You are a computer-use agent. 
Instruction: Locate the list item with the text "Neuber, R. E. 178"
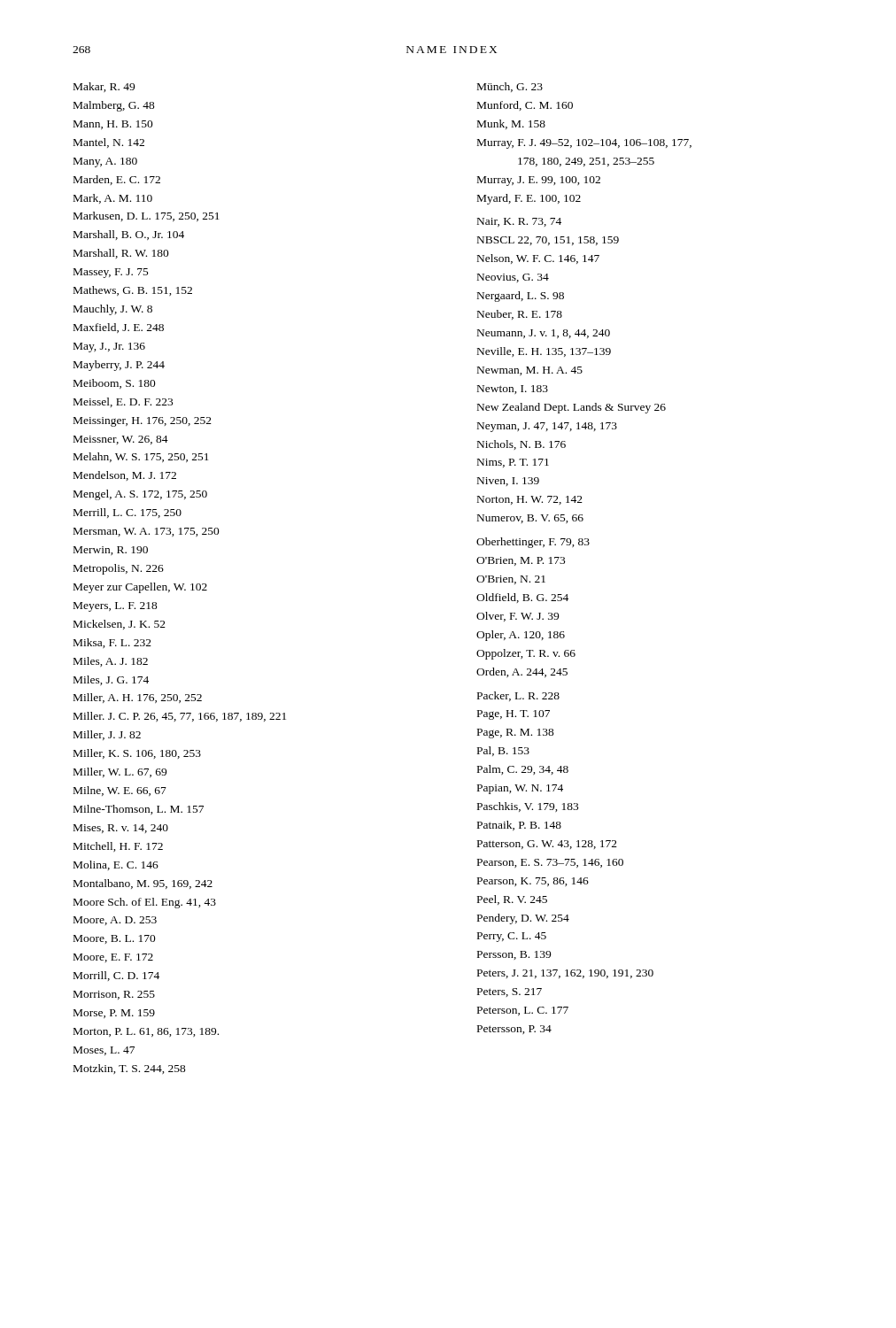pos(519,314)
